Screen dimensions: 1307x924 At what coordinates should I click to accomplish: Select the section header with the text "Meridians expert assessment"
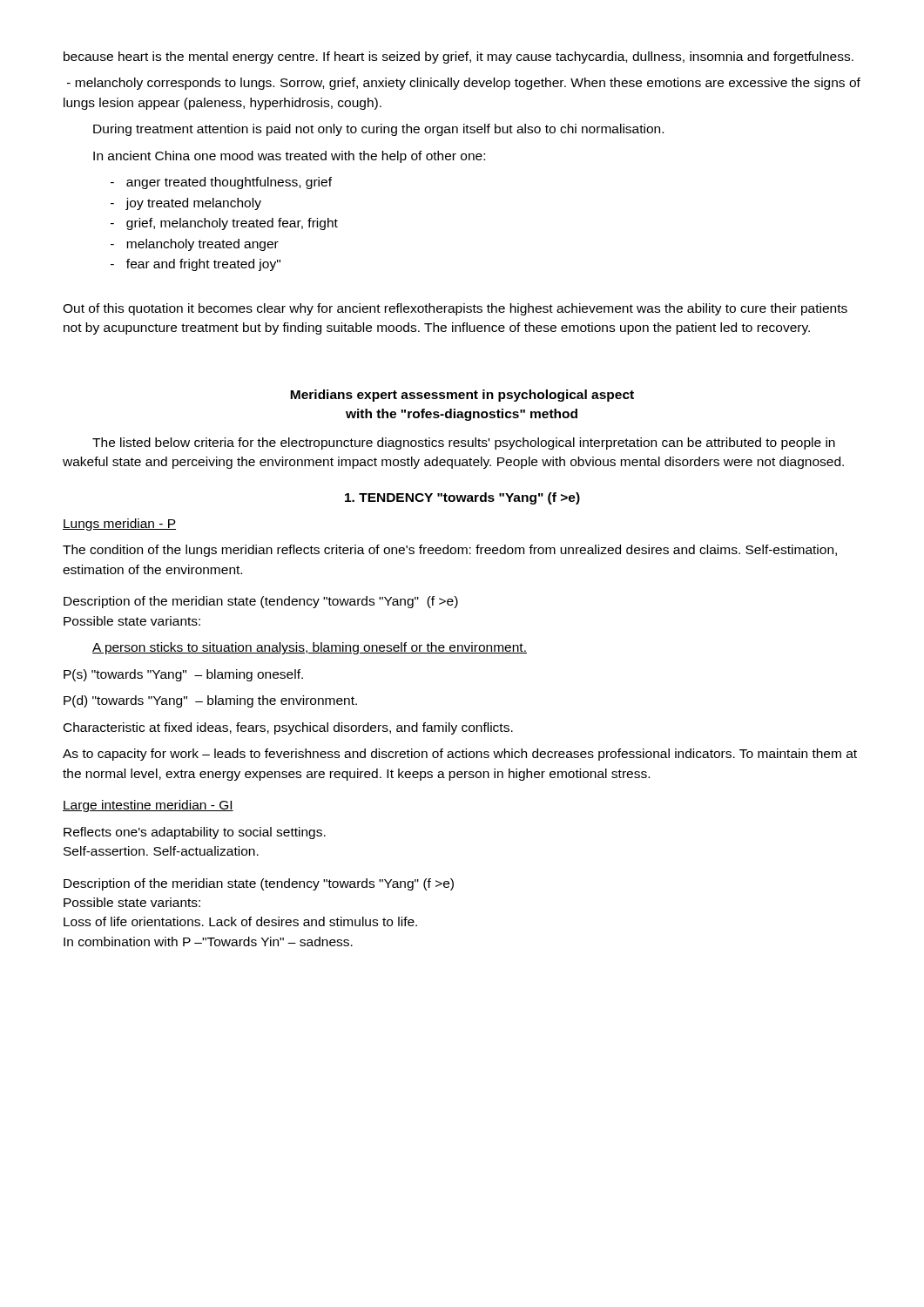coord(462,404)
